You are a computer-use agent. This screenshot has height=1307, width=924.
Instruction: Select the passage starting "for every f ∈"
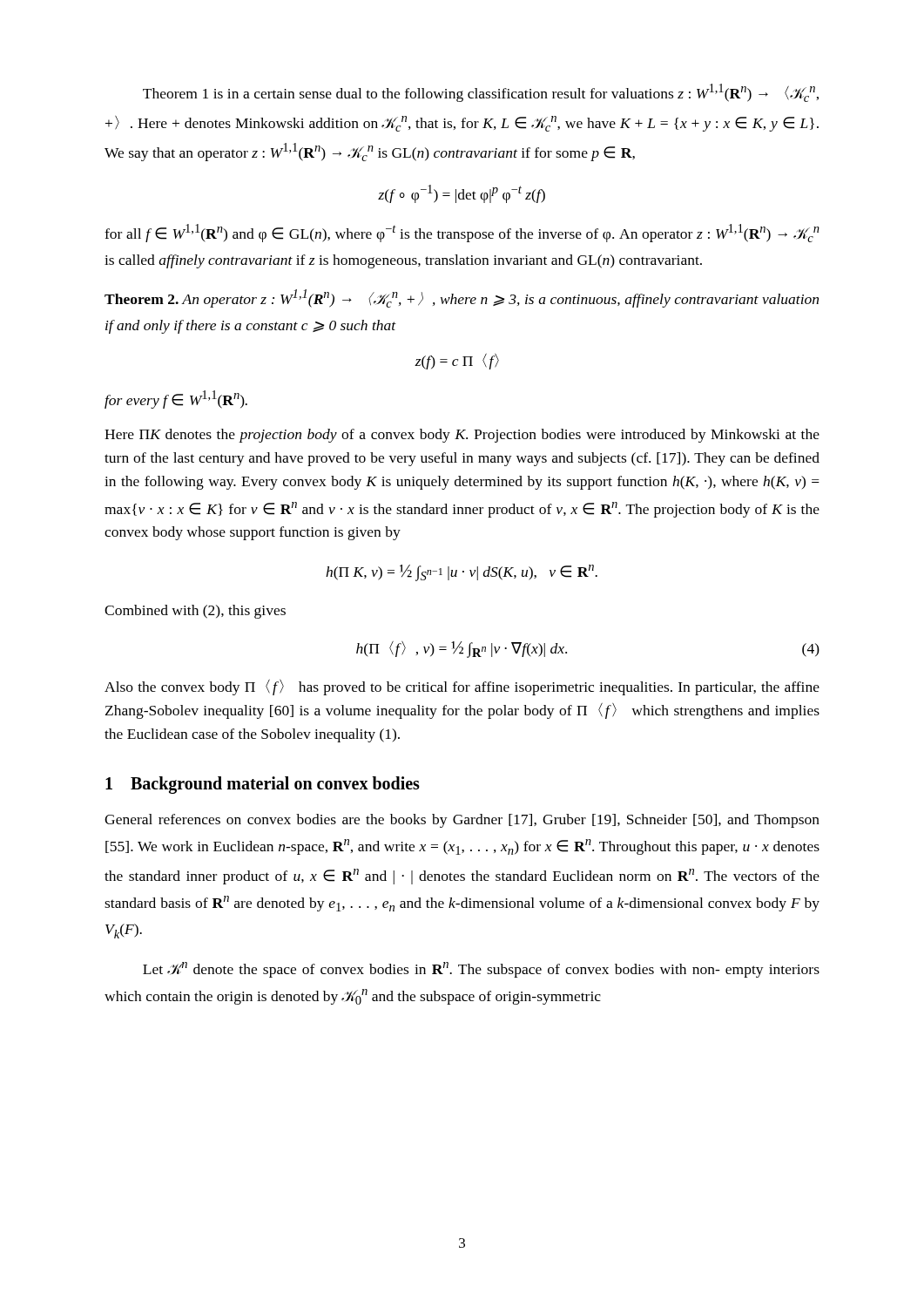pos(176,400)
